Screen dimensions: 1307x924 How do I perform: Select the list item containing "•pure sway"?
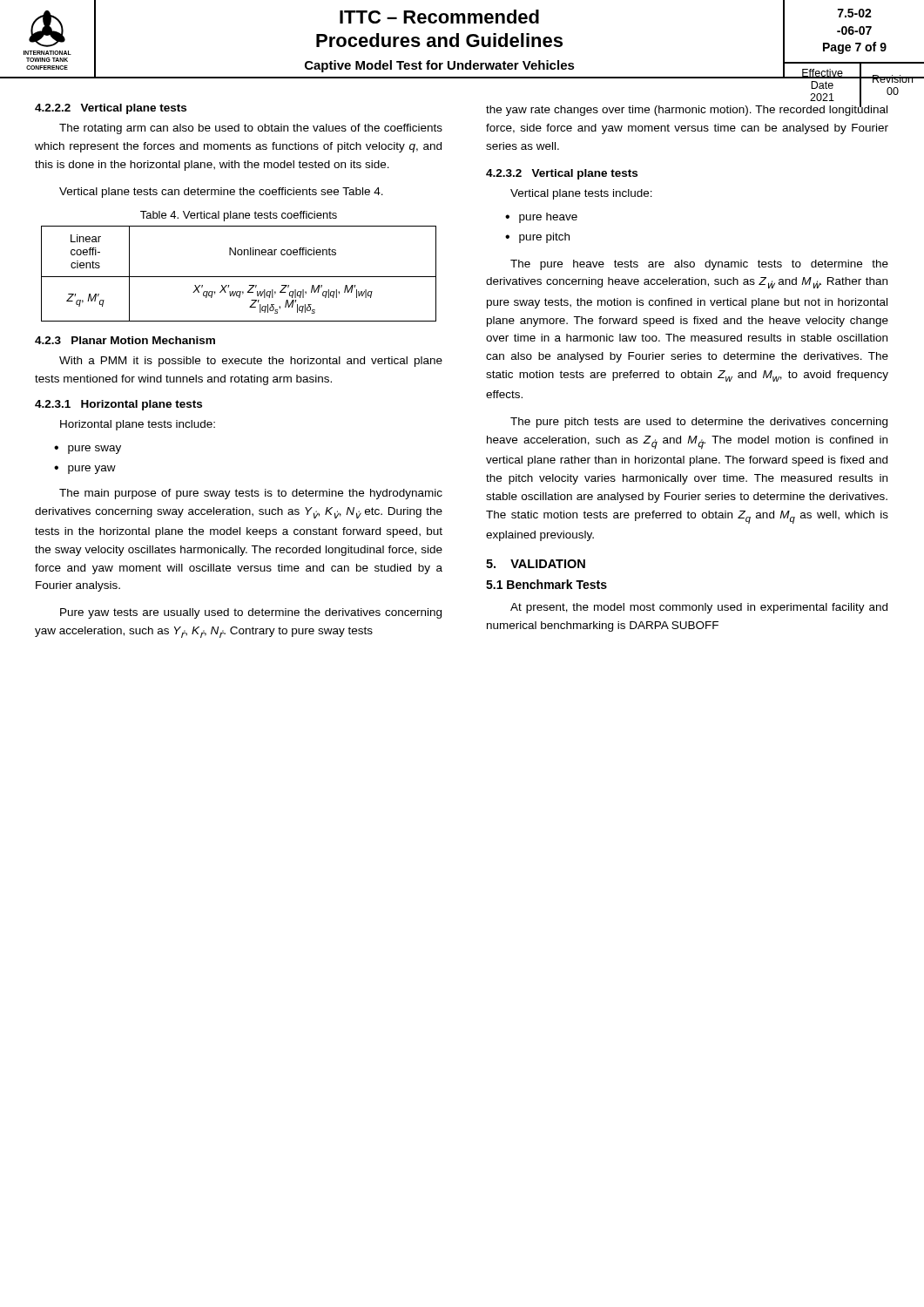tap(88, 448)
